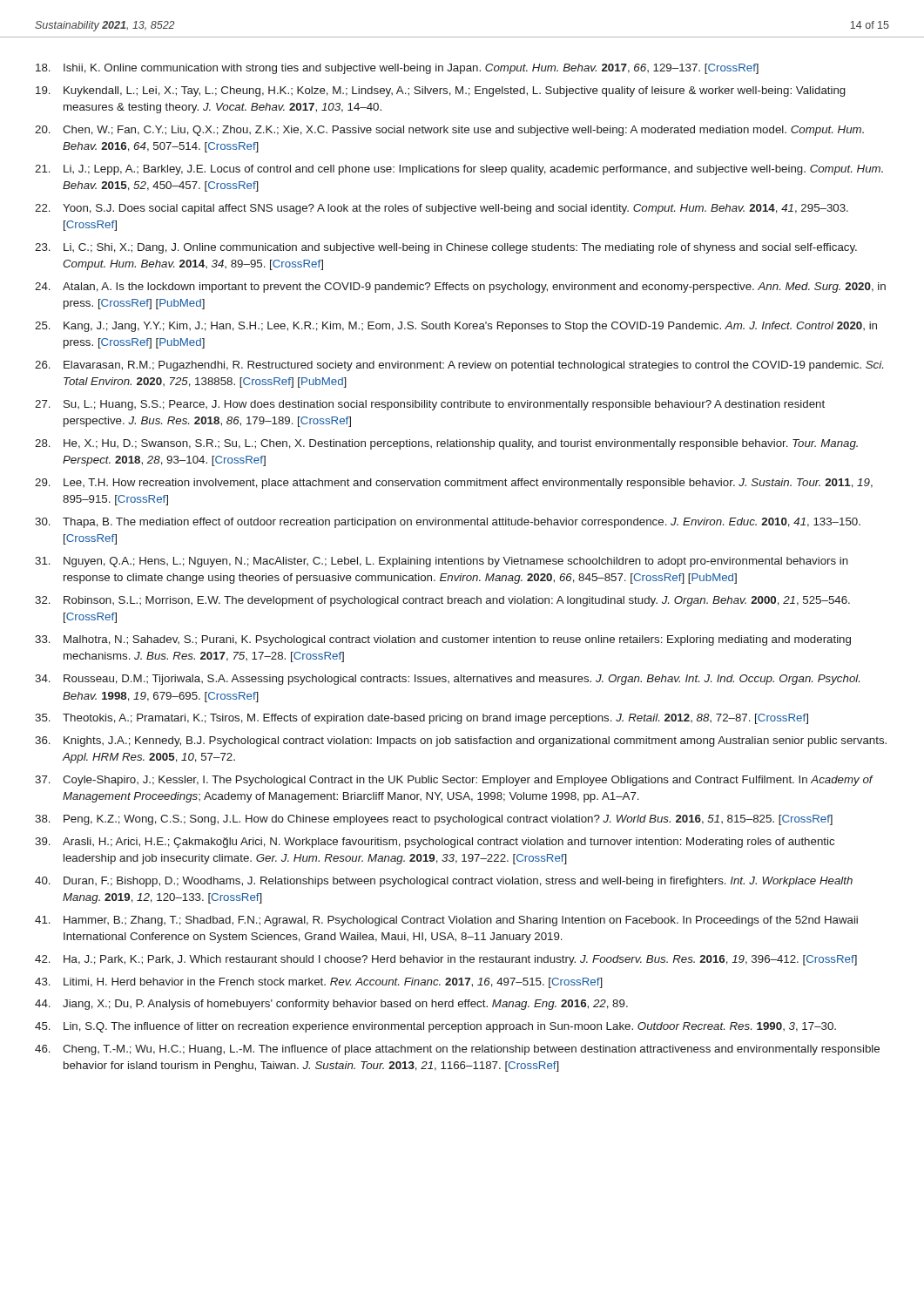Click the passage that begins "22. Yoon, S.J."
Viewport: 924px width, 1307px height.
point(462,216)
